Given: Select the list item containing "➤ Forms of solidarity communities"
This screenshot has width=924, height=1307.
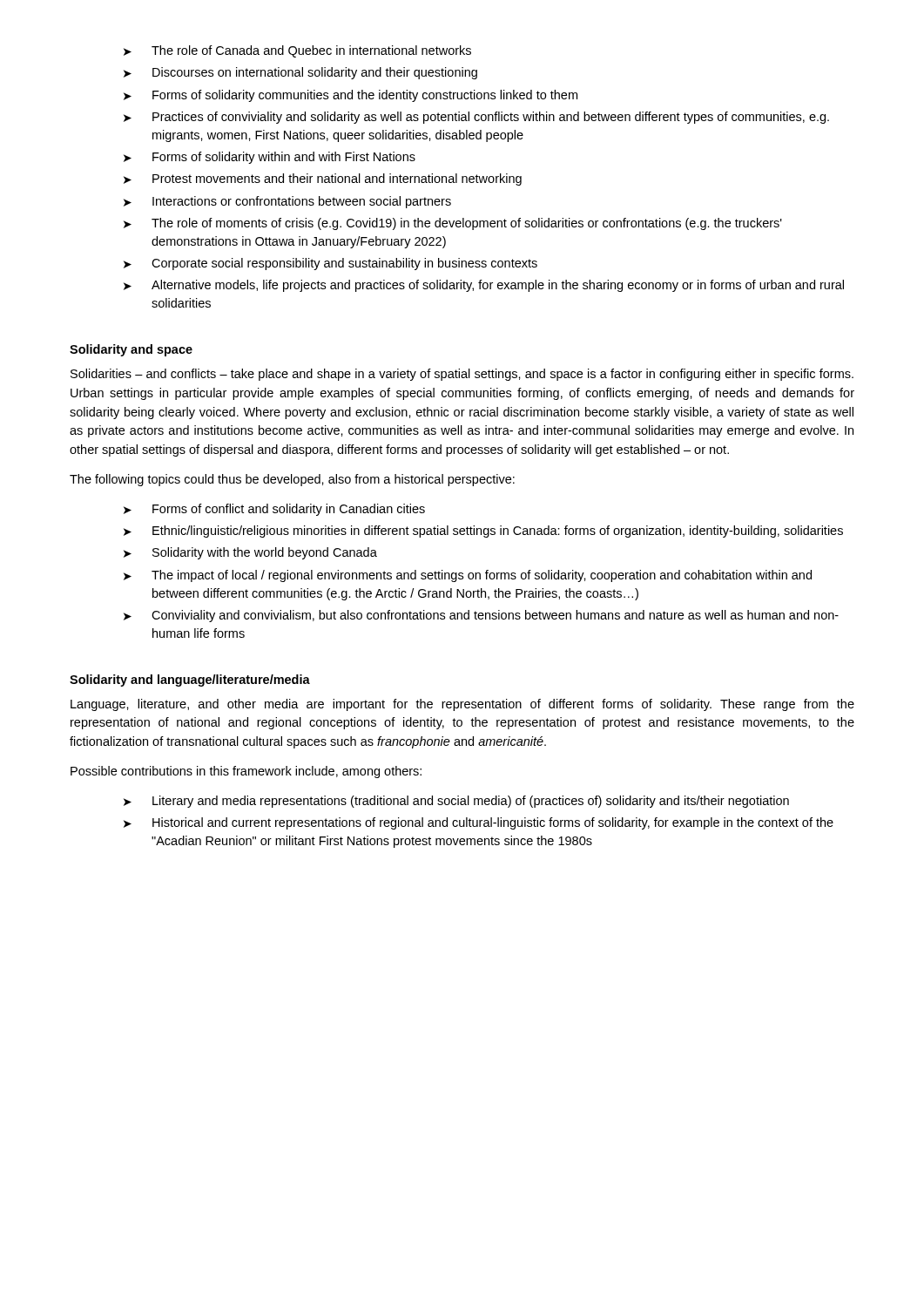Looking at the screenshot, I should pos(488,95).
